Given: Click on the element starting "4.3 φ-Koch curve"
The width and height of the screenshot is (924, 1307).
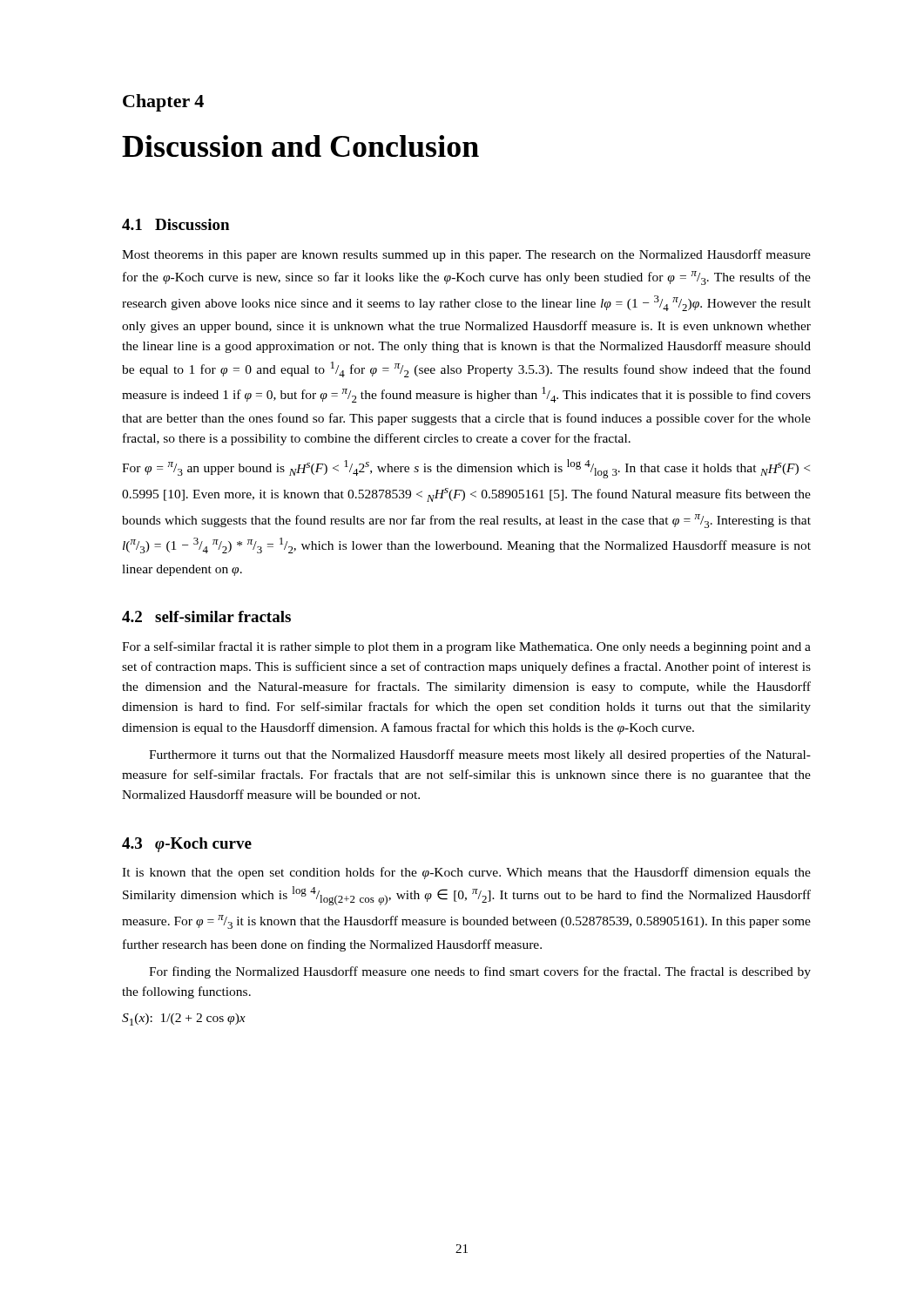Looking at the screenshot, I should [187, 845].
